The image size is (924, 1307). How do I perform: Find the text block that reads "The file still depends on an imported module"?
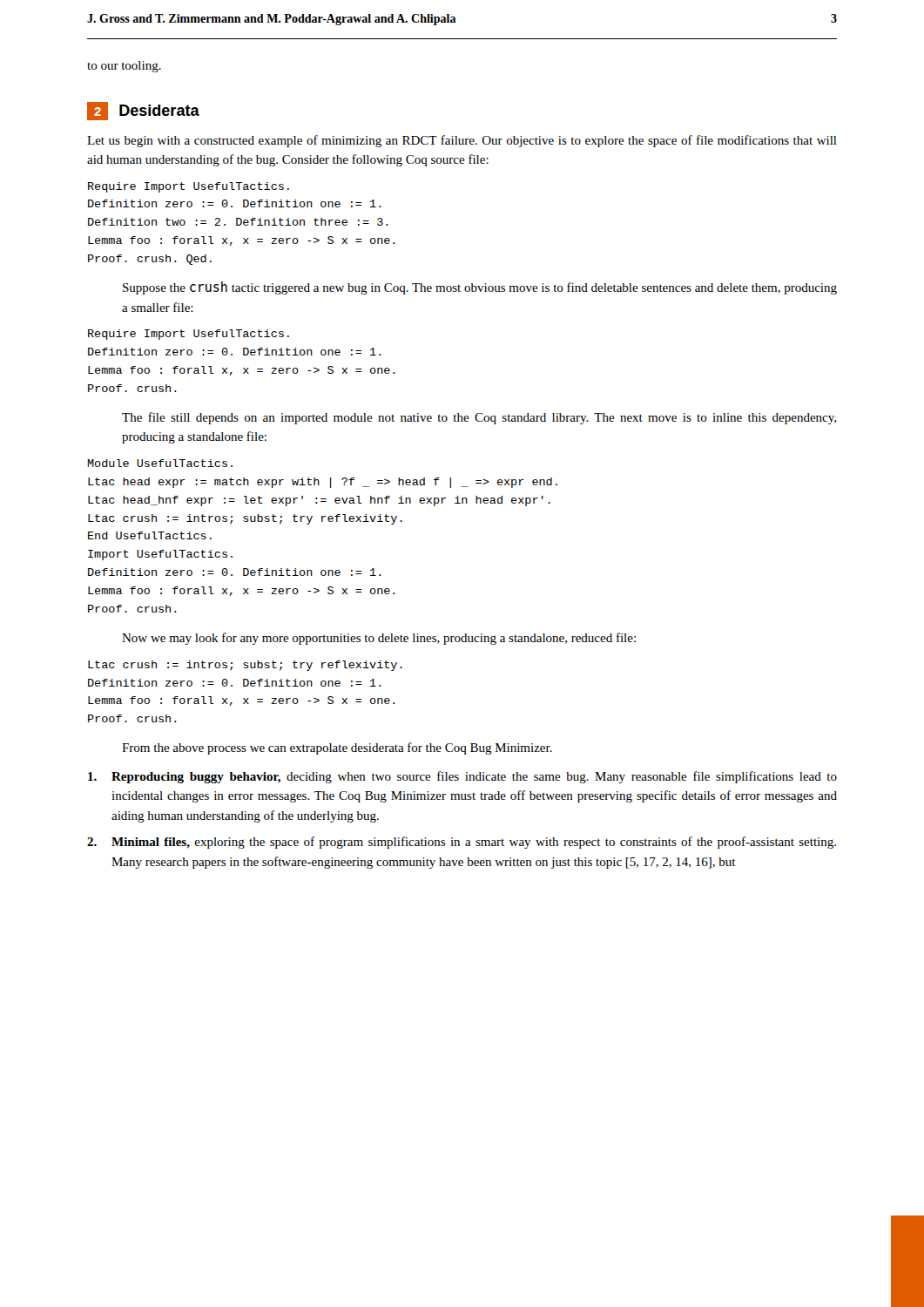point(479,427)
